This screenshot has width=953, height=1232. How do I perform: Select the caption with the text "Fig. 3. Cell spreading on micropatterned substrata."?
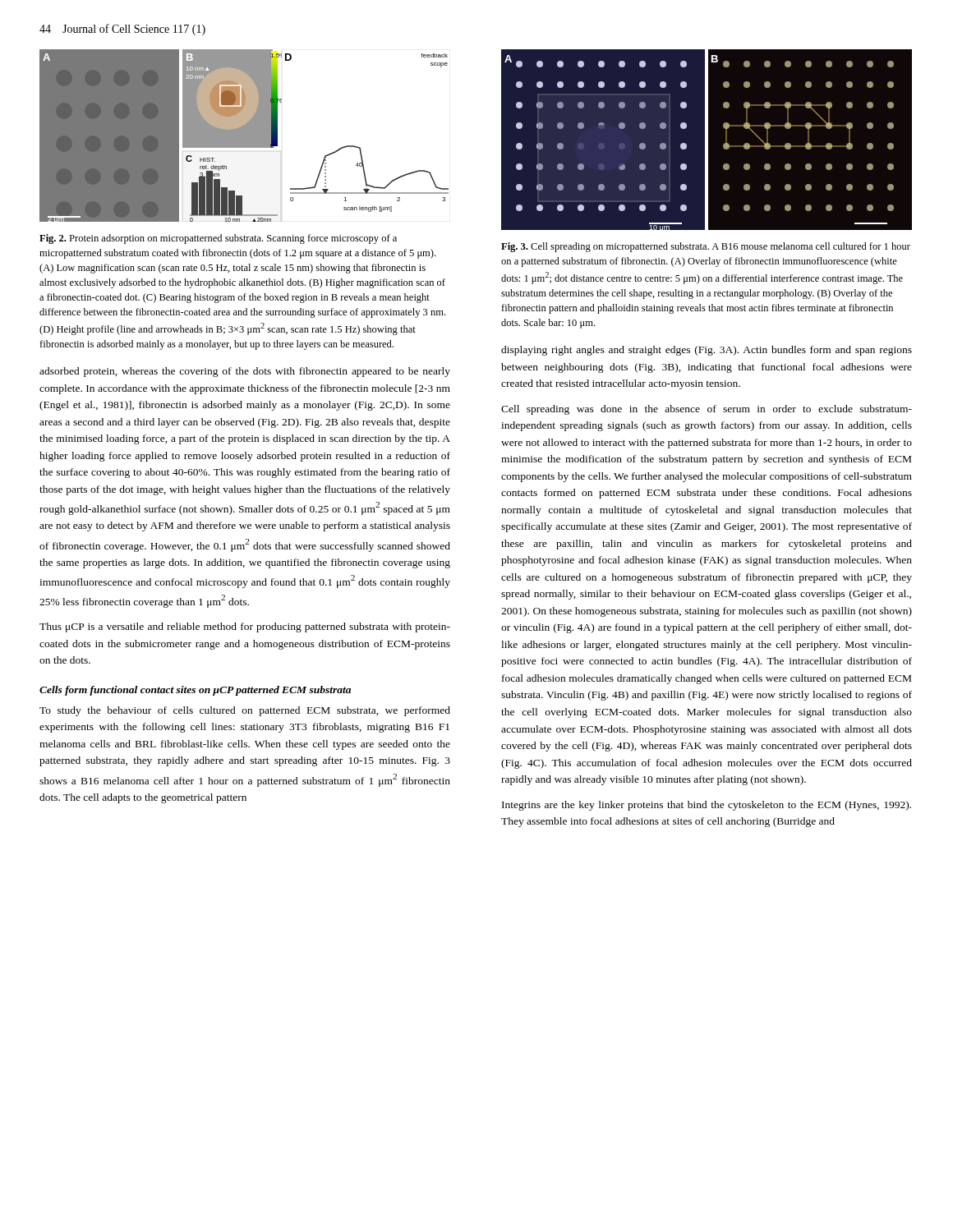pos(706,285)
